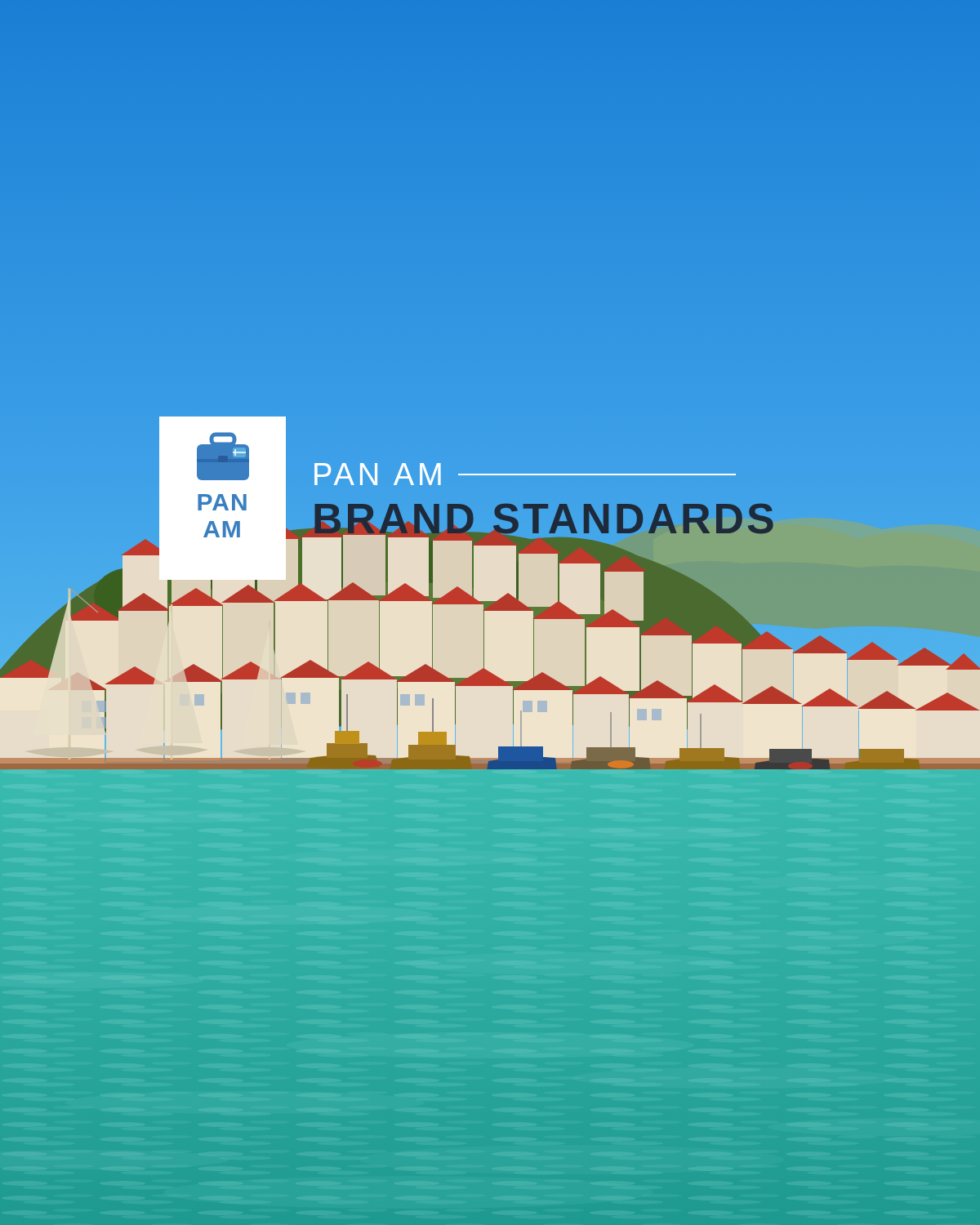Find the photo
This screenshot has width=980, height=1225.
coord(490,612)
